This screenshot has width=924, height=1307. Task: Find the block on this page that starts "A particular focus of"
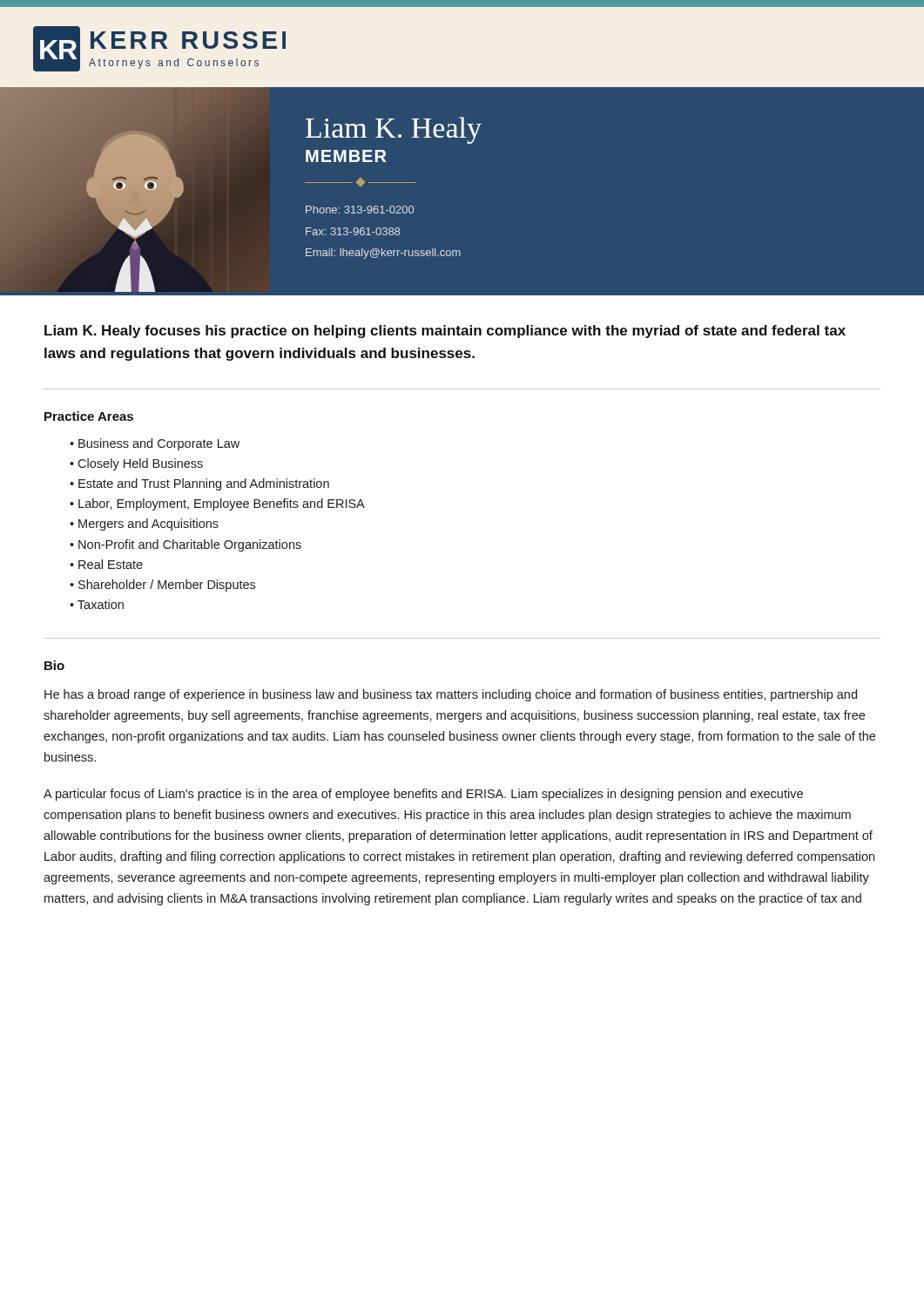[459, 846]
